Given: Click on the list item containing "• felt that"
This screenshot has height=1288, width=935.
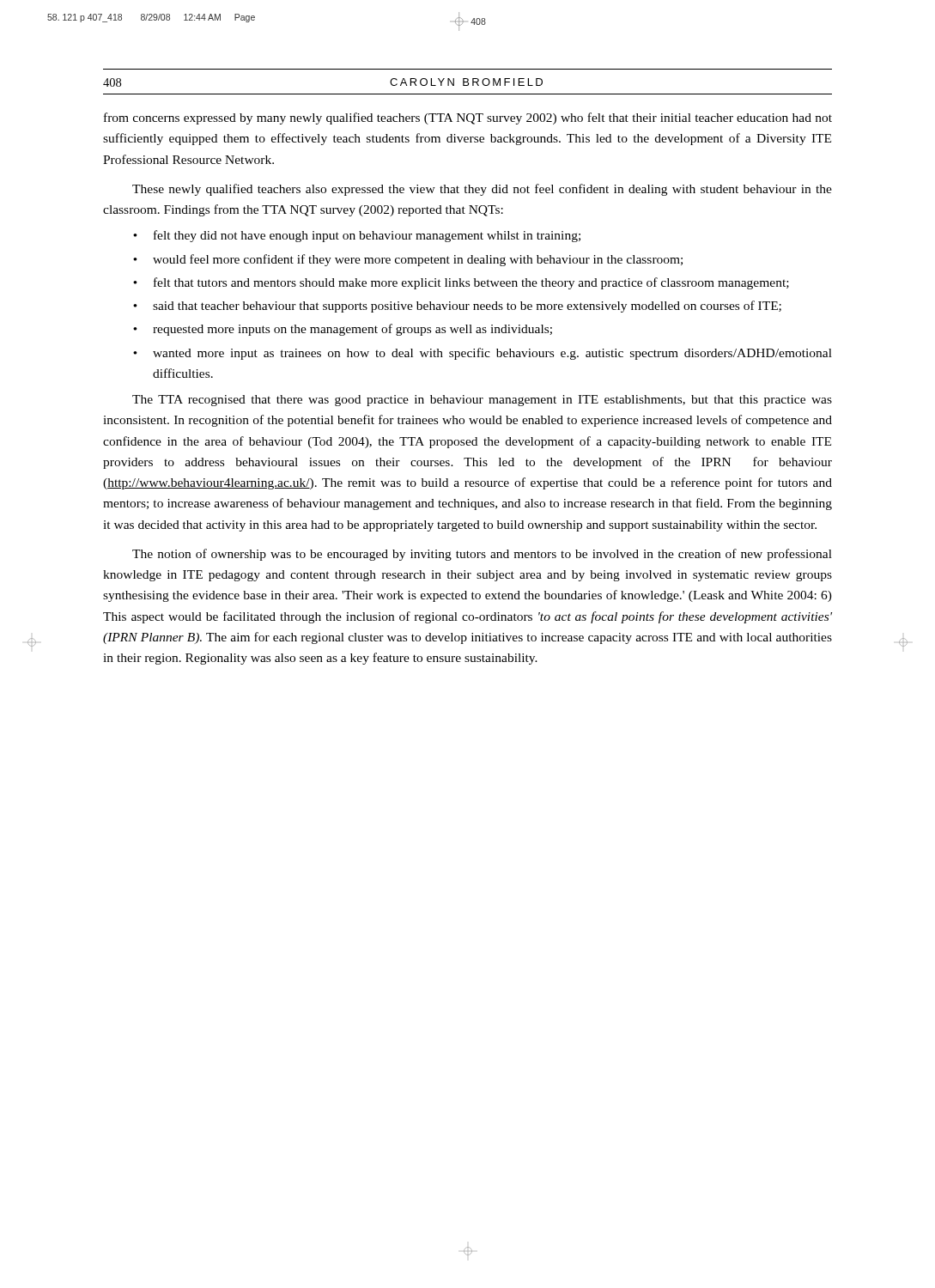Looking at the screenshot, I should (461, 282).
